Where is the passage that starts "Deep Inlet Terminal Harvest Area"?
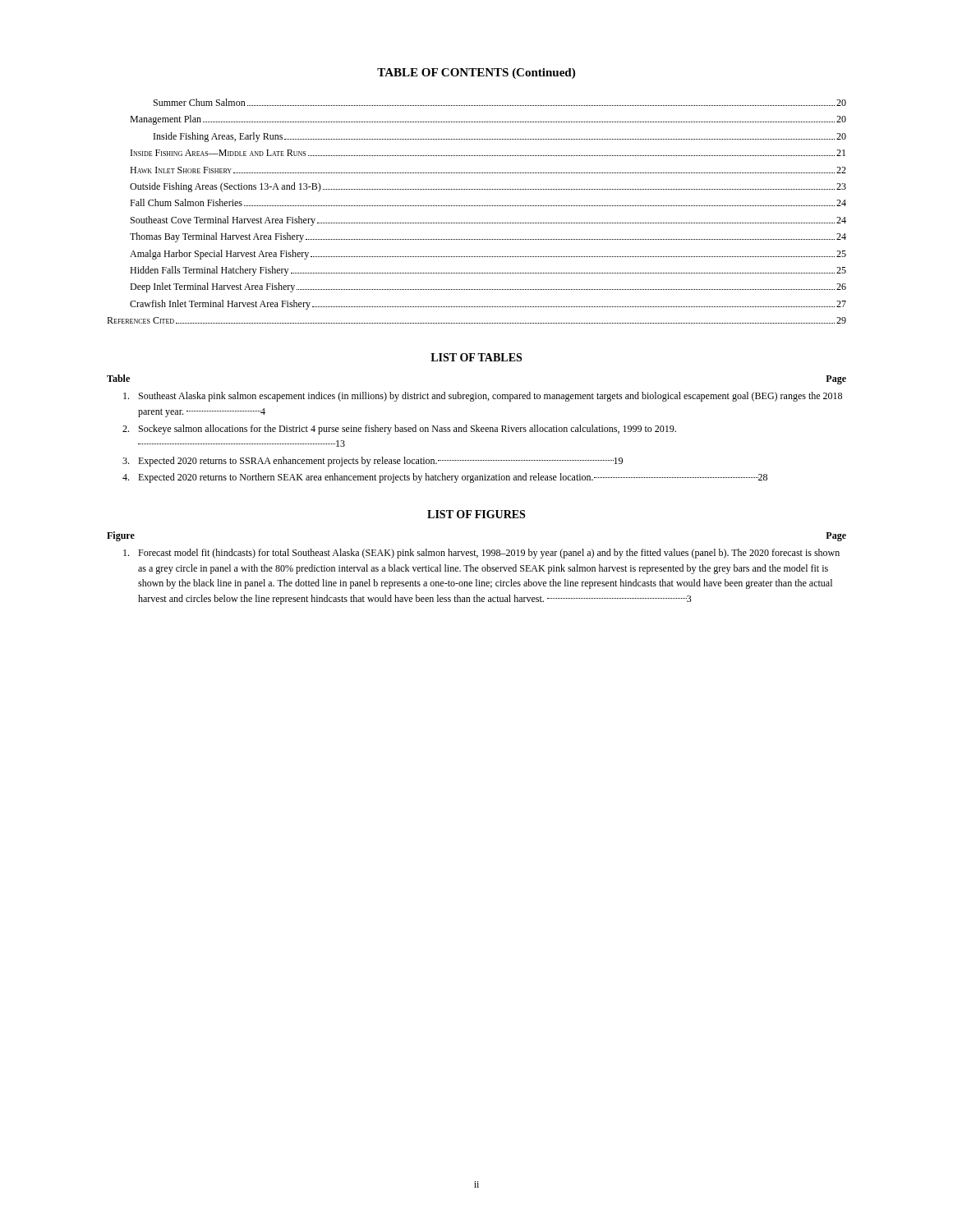The height and width of the screenshot is (1232, 953). (476, 287)
